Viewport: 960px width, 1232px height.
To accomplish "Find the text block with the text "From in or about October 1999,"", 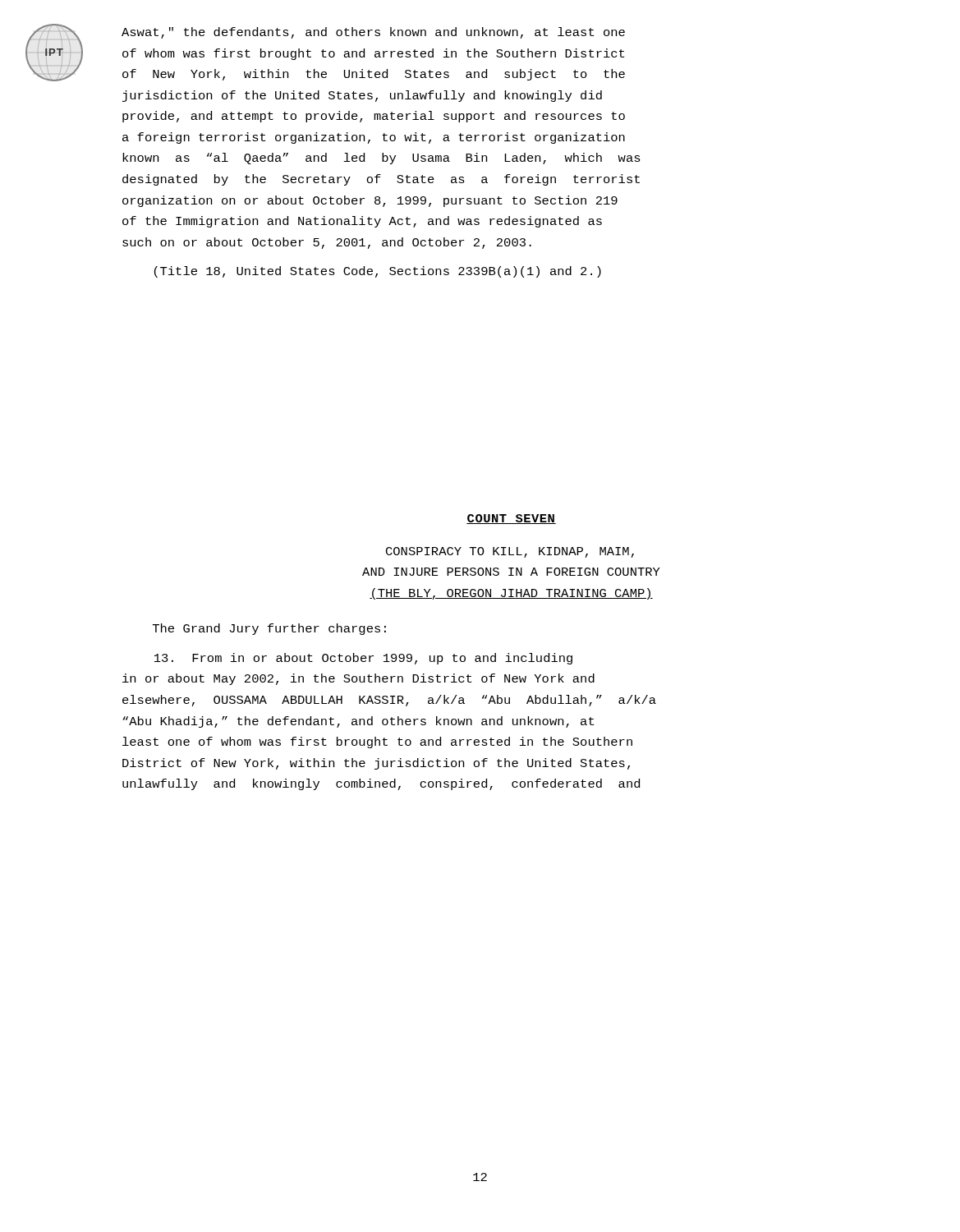I will point(511,722).
